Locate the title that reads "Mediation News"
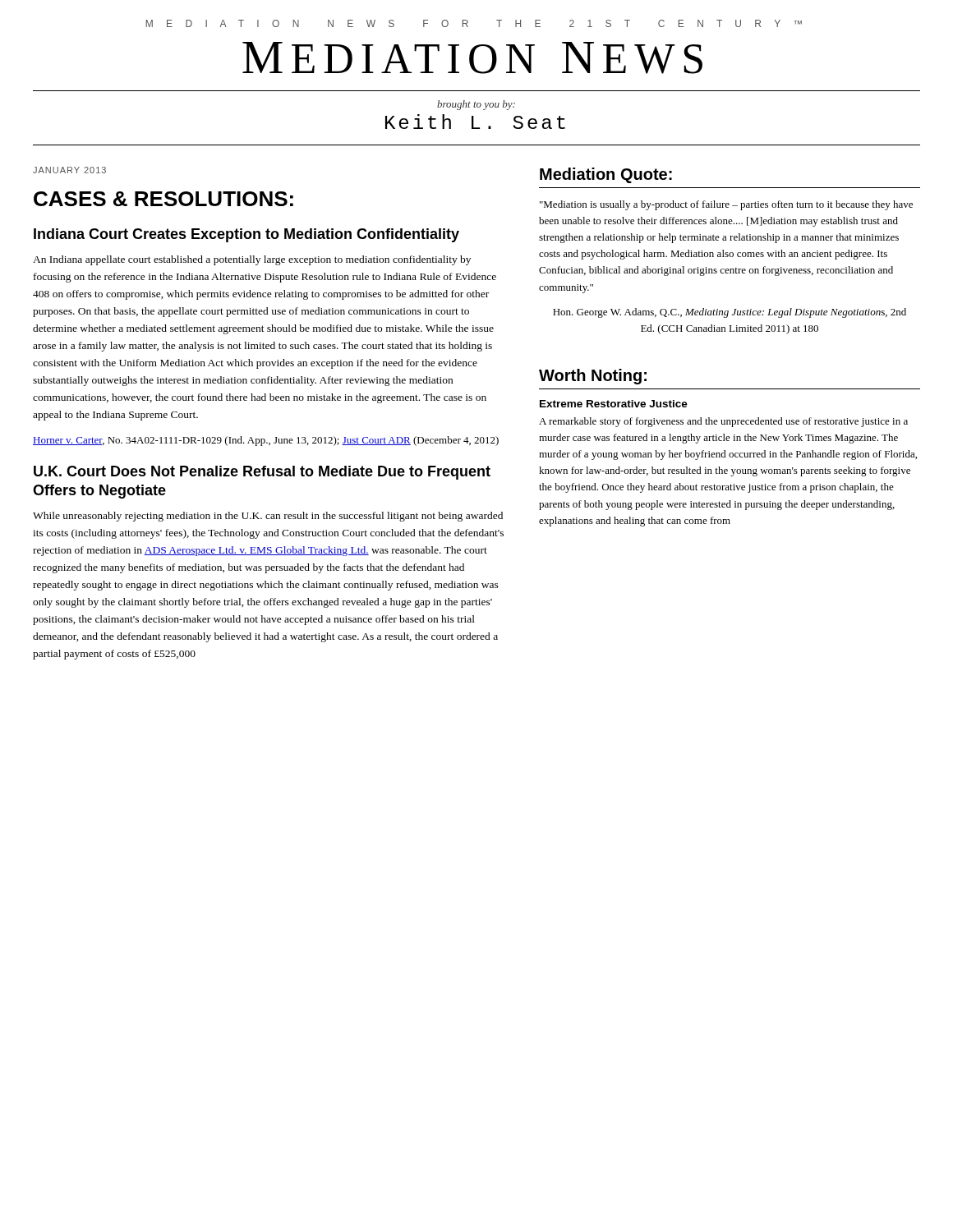 (x=476, y=57)
